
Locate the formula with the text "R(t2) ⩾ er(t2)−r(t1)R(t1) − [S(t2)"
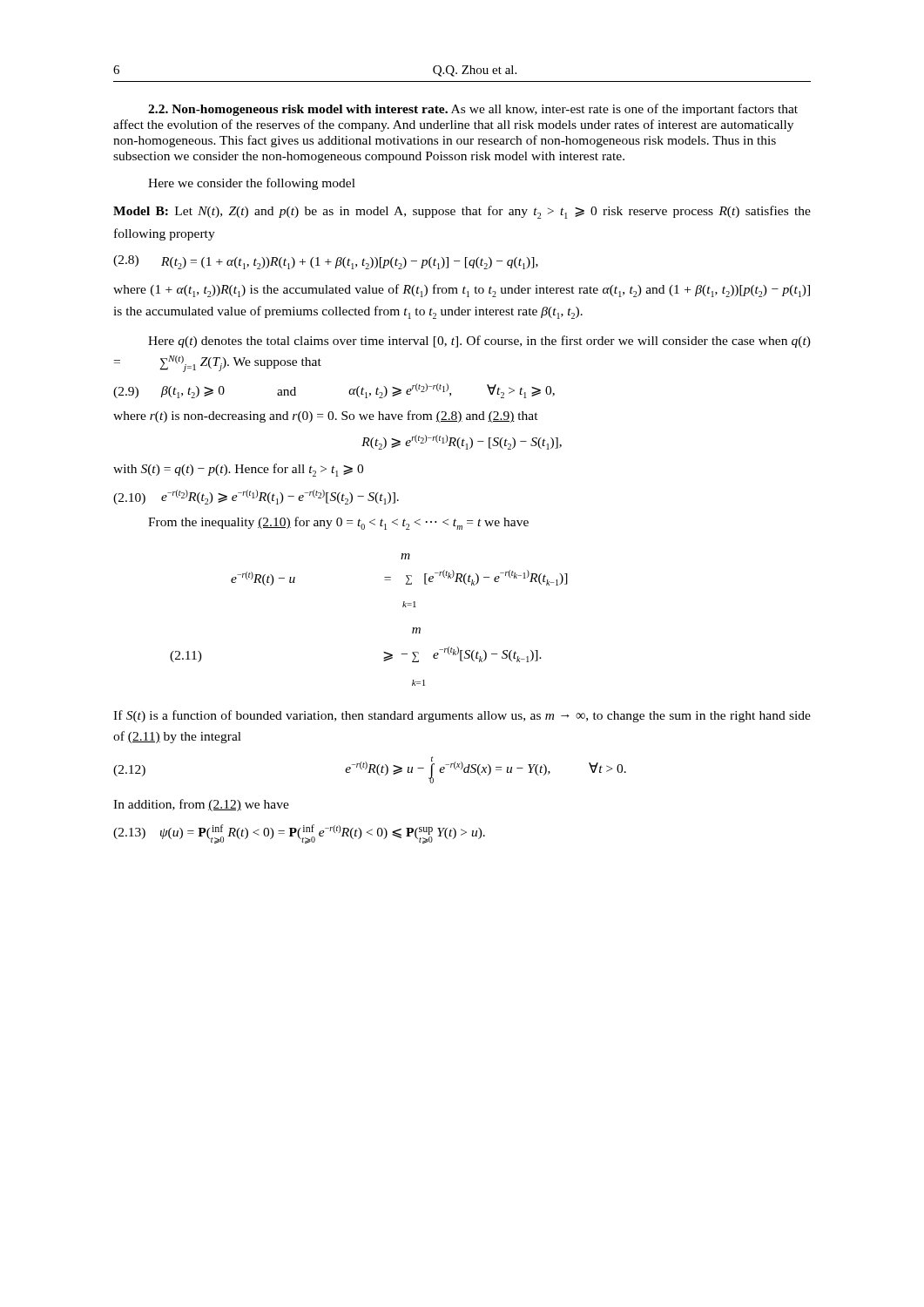pos(462,443)
